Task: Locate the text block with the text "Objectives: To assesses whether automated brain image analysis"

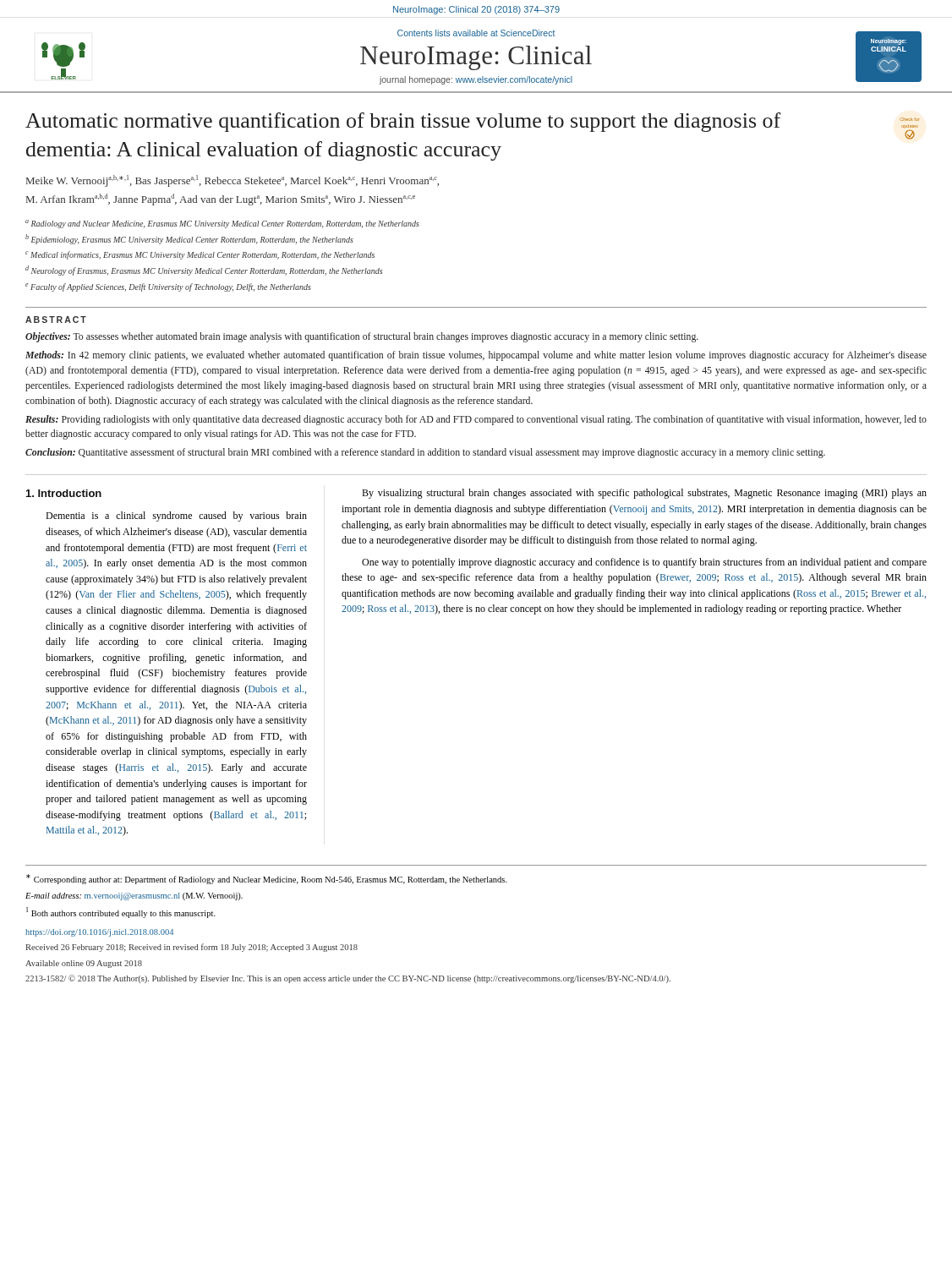Action: point(476,395)
